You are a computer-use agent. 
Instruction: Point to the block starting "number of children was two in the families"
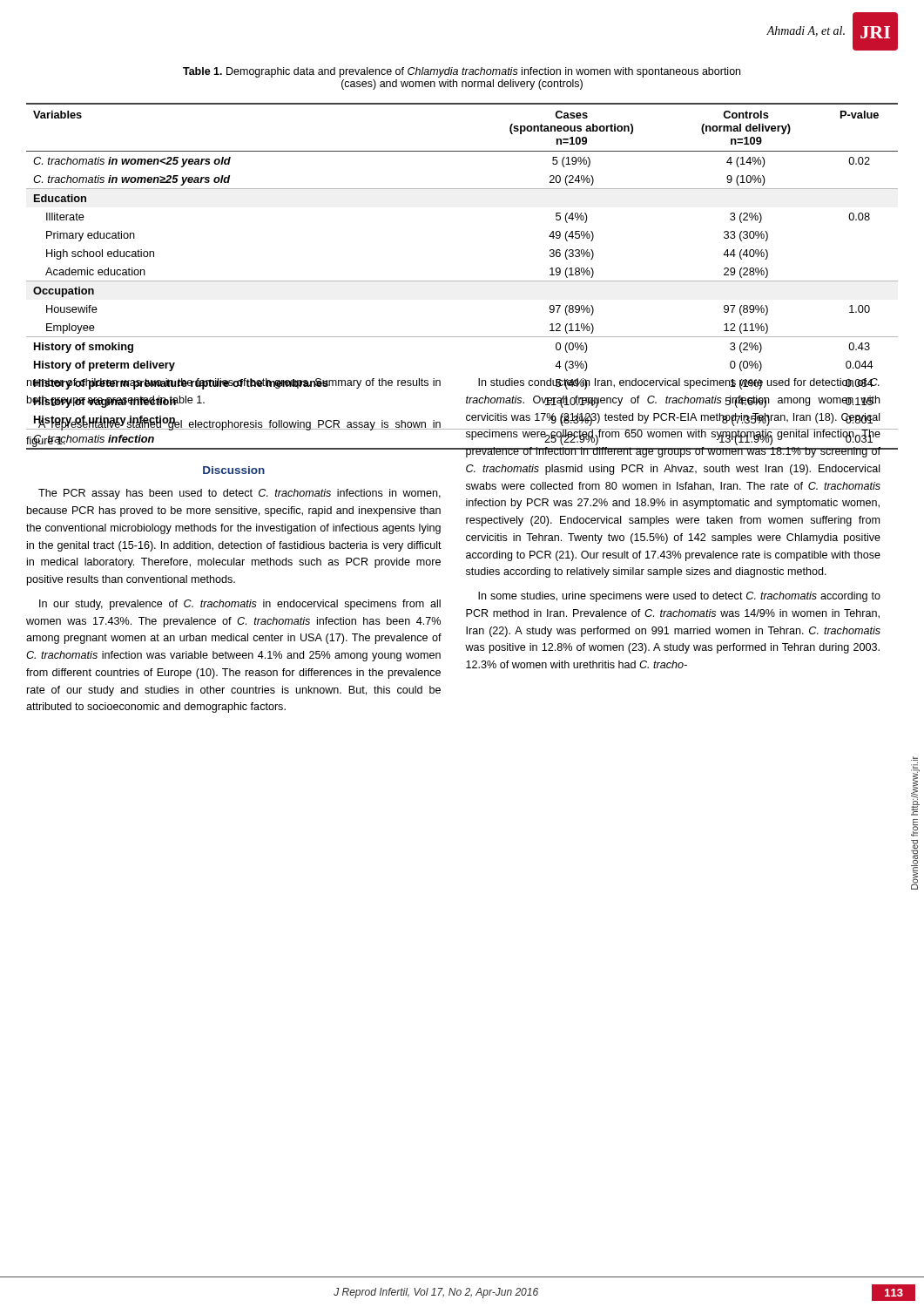pyautogui.click(x=234, y=546)
